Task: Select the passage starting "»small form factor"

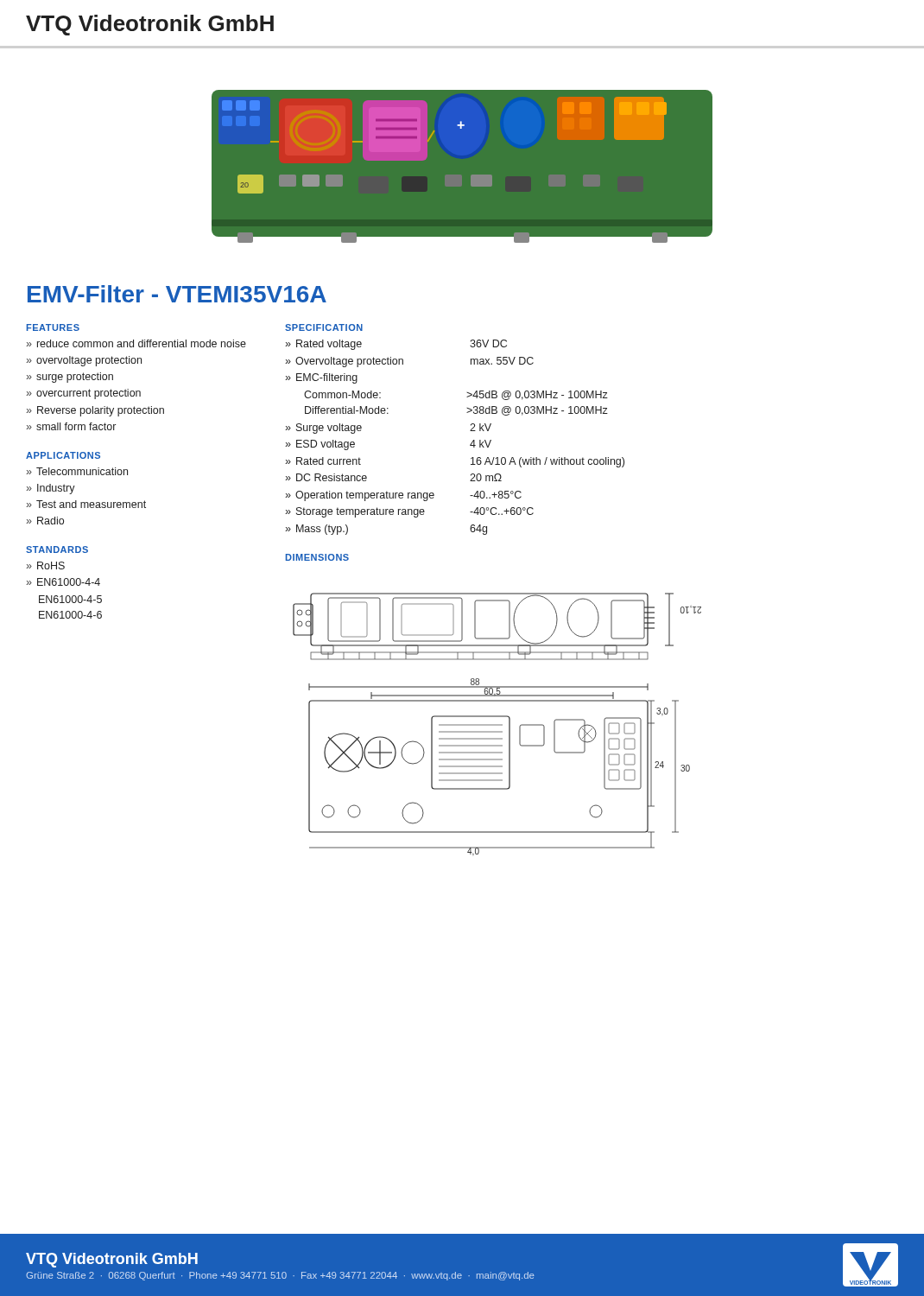Action: tap(71, 427)
